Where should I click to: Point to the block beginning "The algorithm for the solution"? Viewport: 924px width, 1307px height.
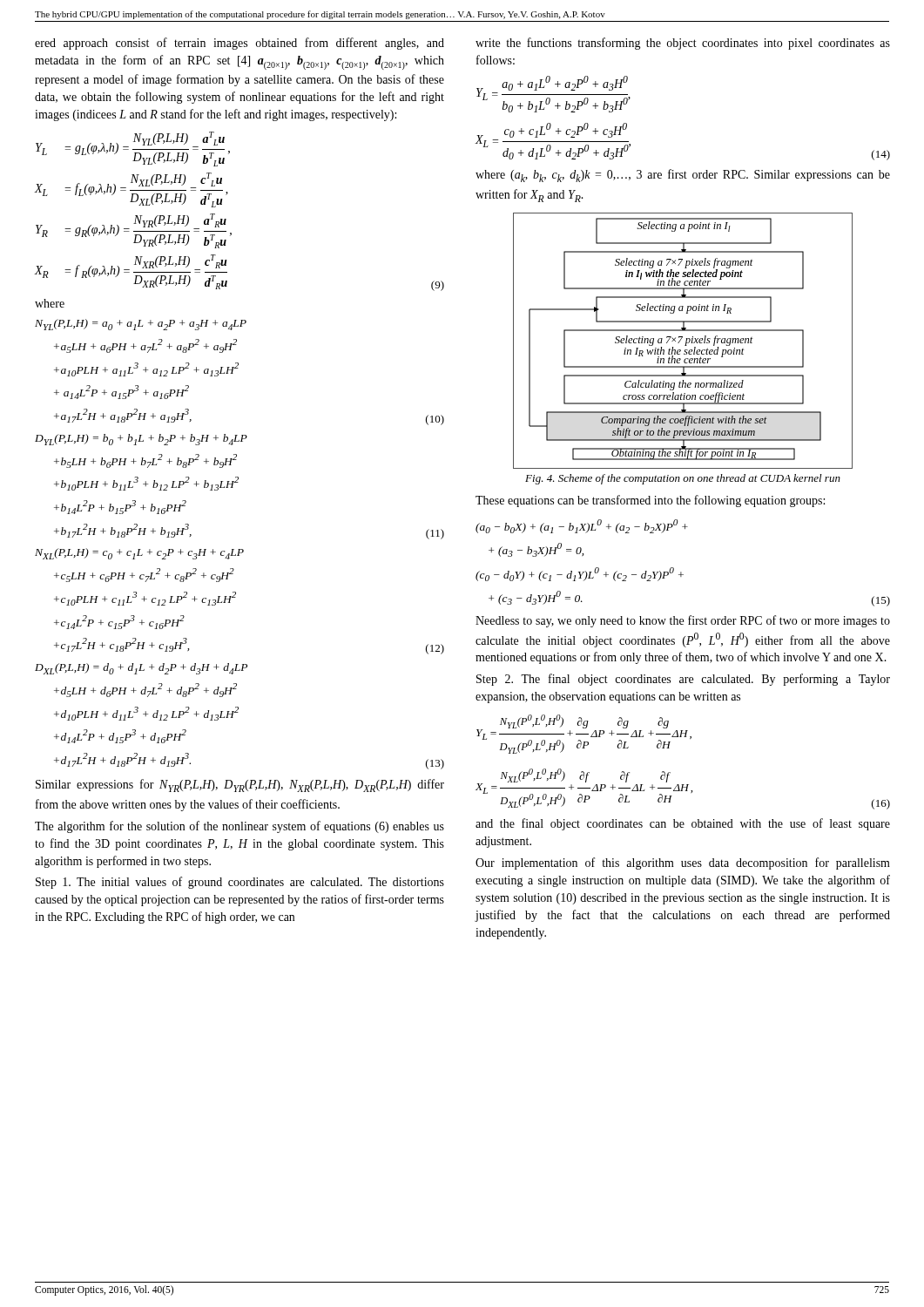pos(240,844)
